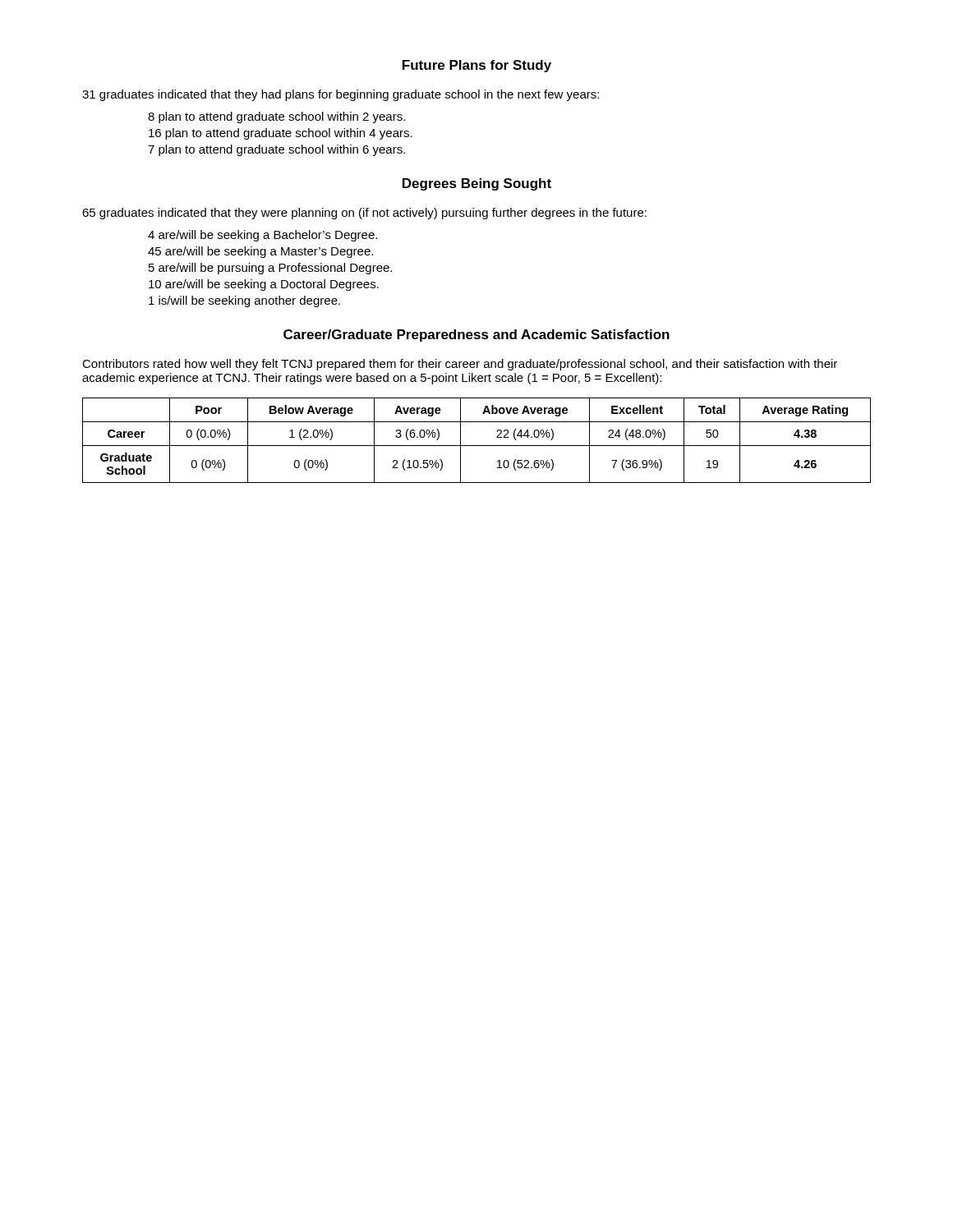Select the passage starting "Degrees Being Sought"

476,184
